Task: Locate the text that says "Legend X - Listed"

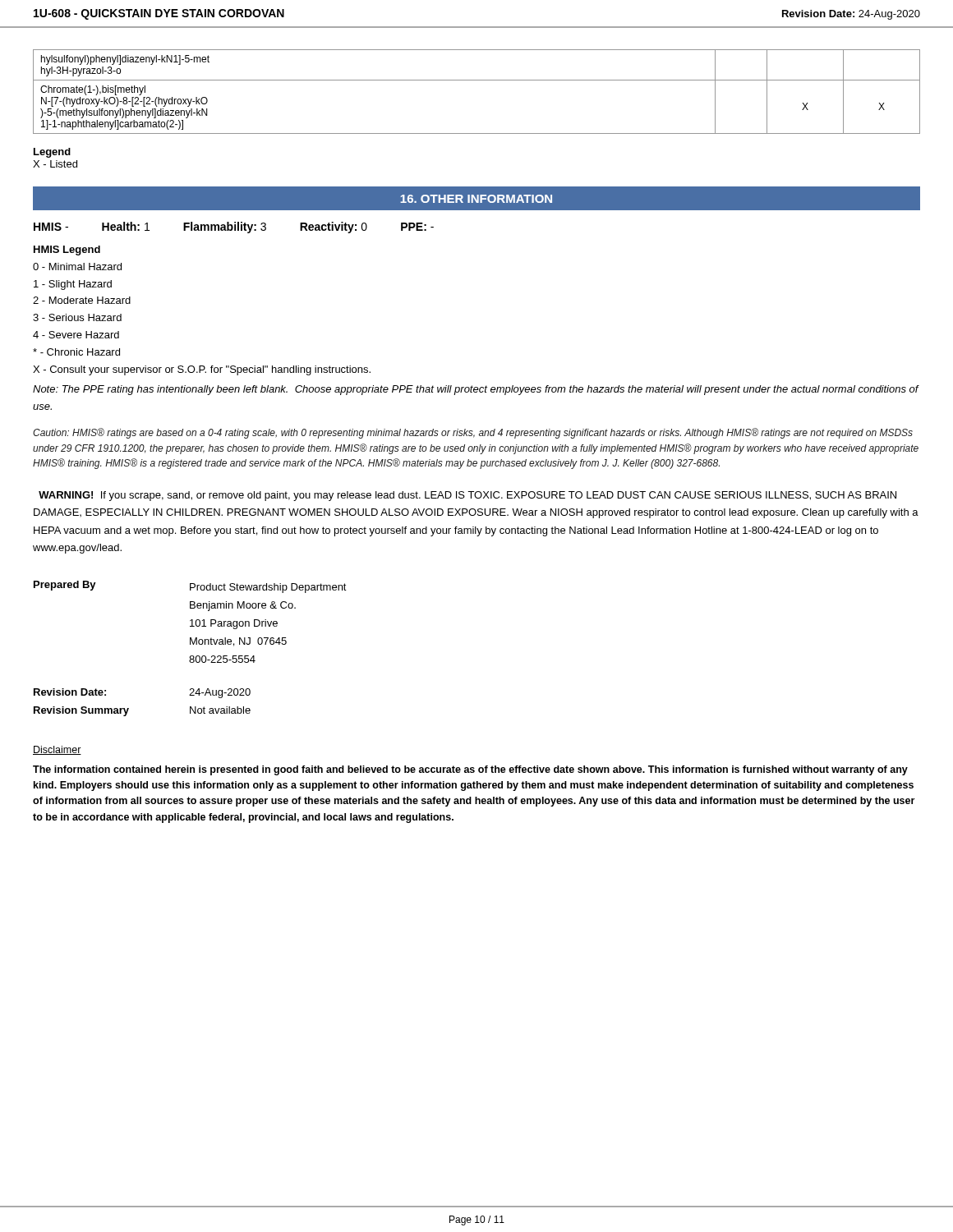Action: [x=52, y=153]
